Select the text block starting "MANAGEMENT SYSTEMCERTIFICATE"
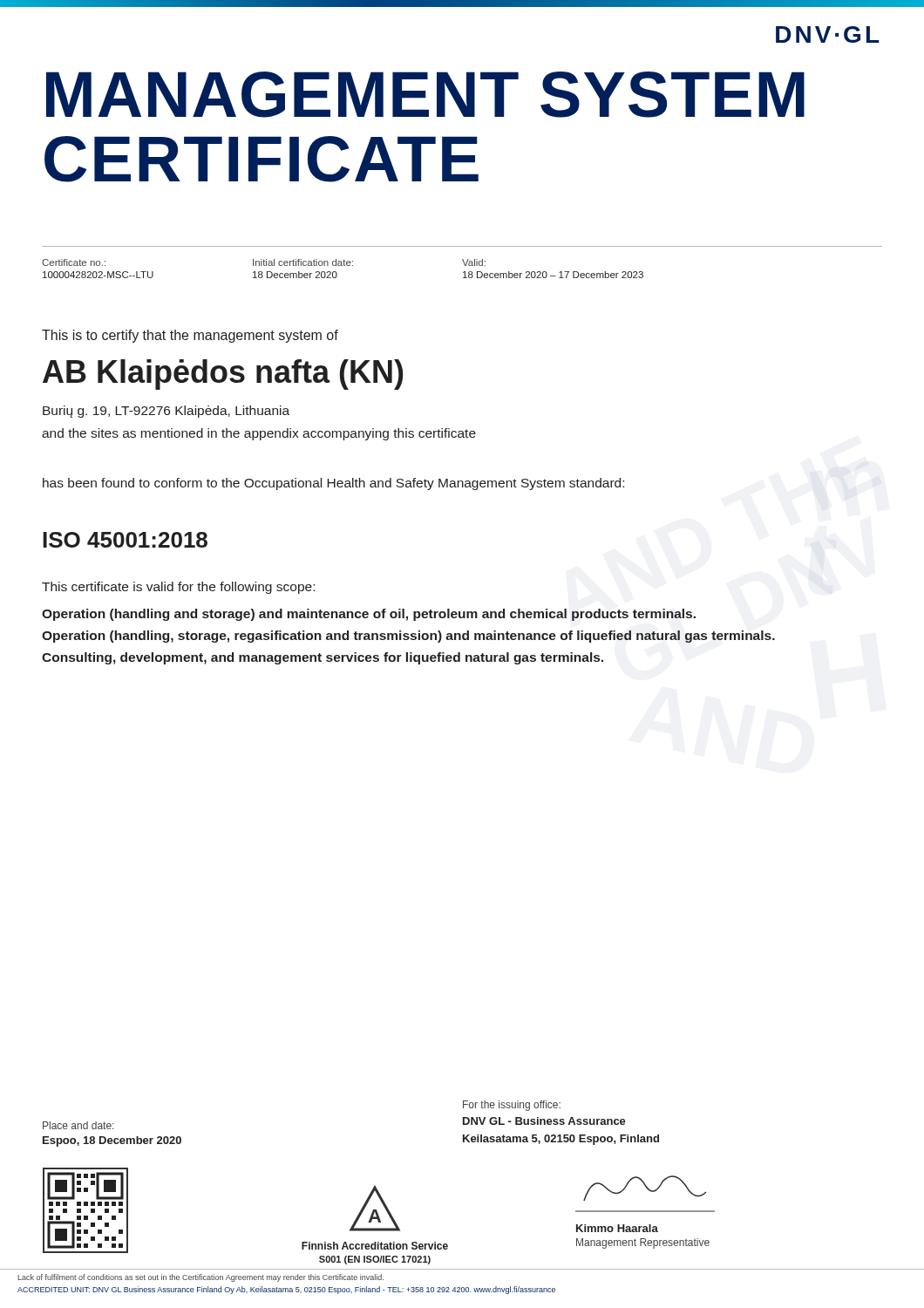924x1308 pixels. [462, 127]
